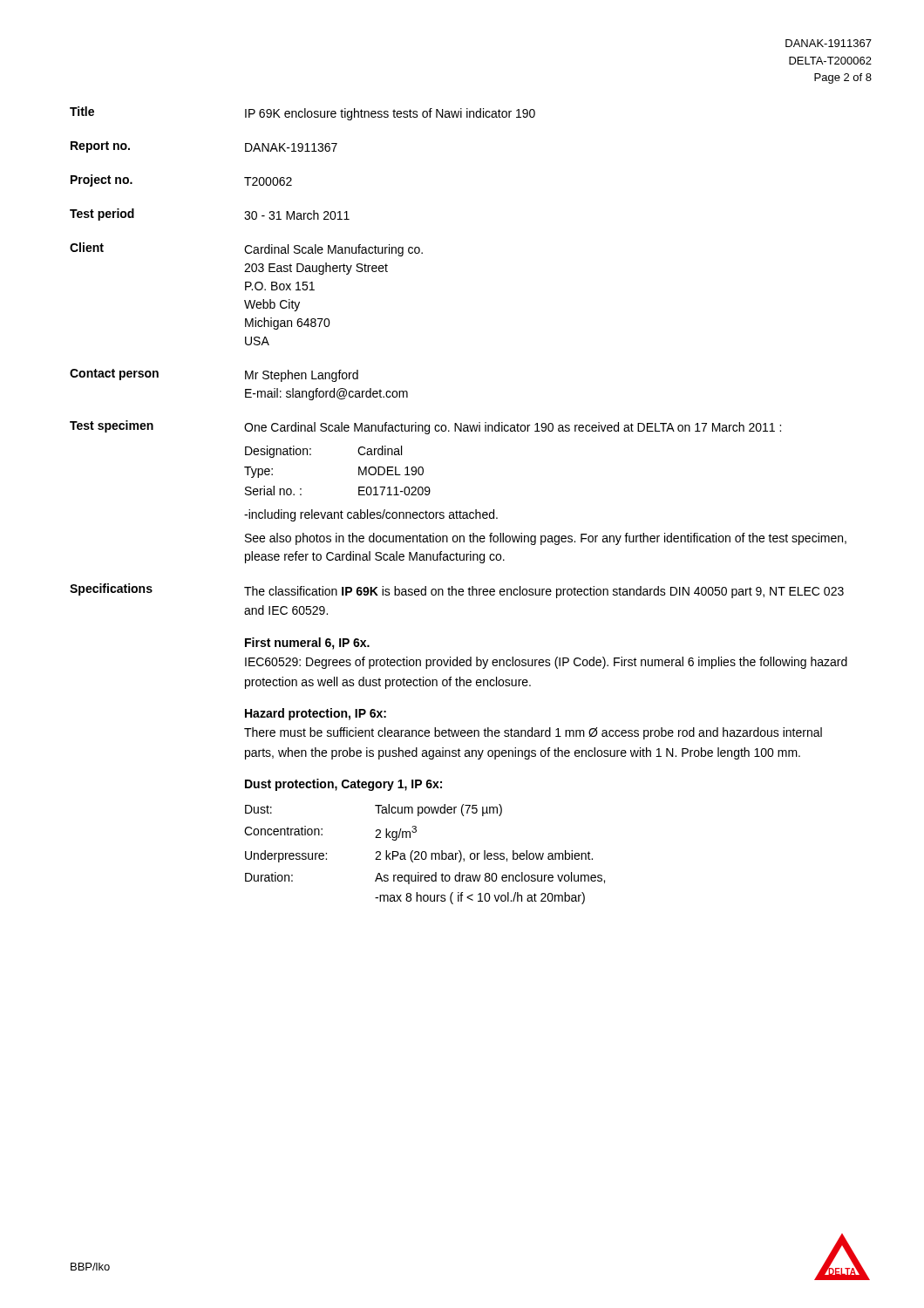Locate the text block containing "Contact person Mr Stephen"
This screenshot has width=924, height=1308.
click(x=123, y=375)
